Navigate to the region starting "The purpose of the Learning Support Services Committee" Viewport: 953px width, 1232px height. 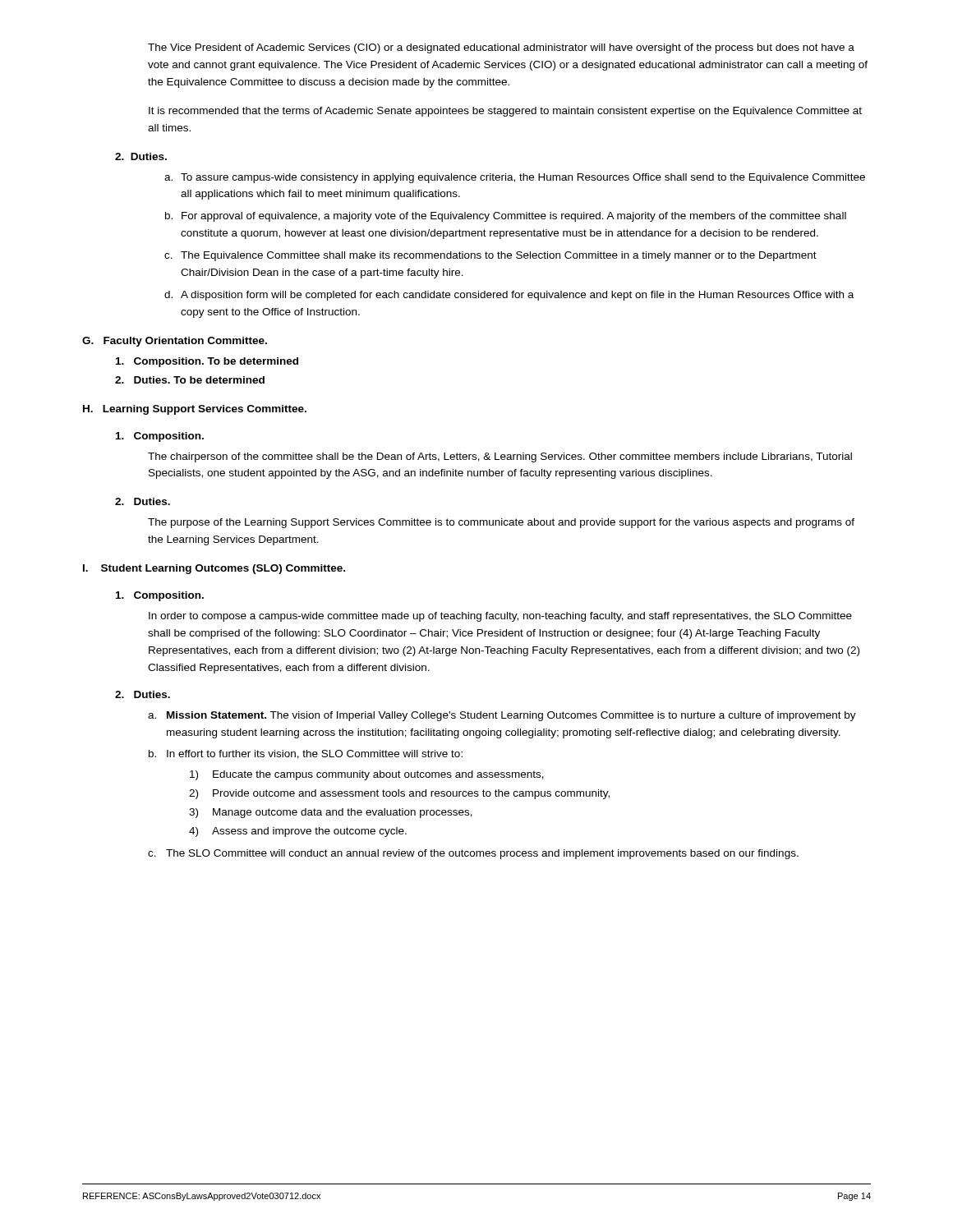click(501, 531)
